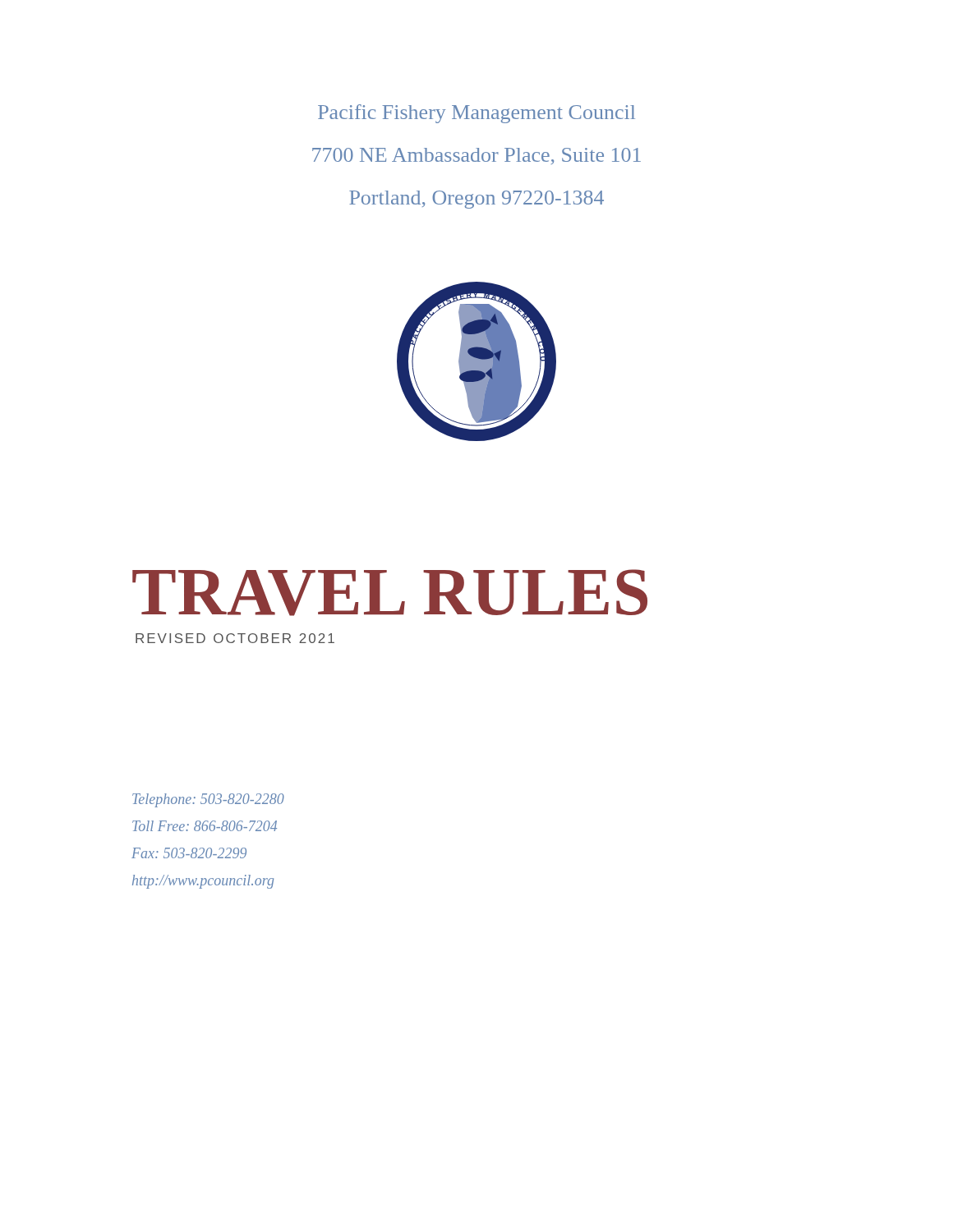Find "TRAVEL RULES REVISED OCTOBER 2021" on this page

point(391,603)
